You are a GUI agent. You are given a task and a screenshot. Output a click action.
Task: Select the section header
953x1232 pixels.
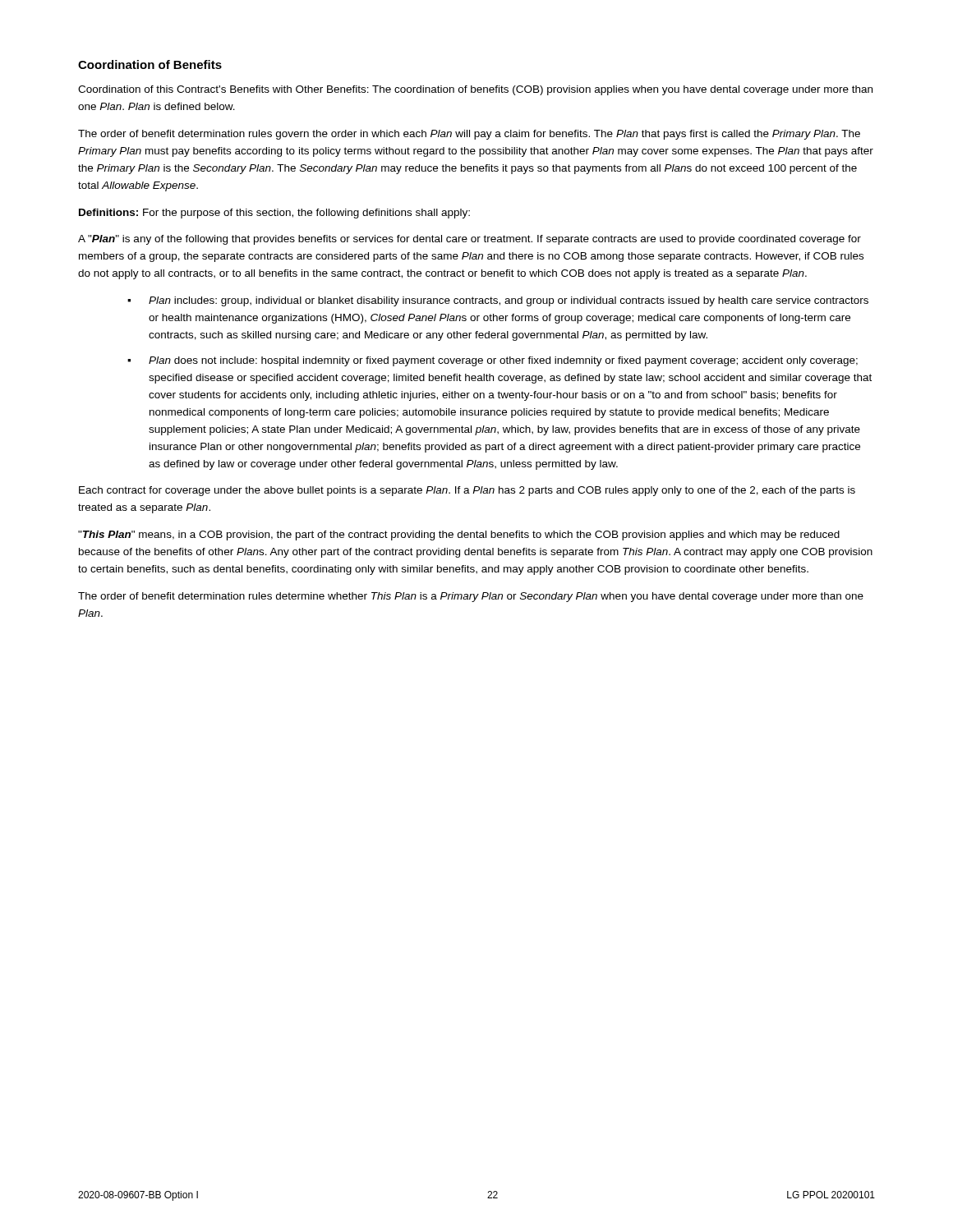[150, 64]
